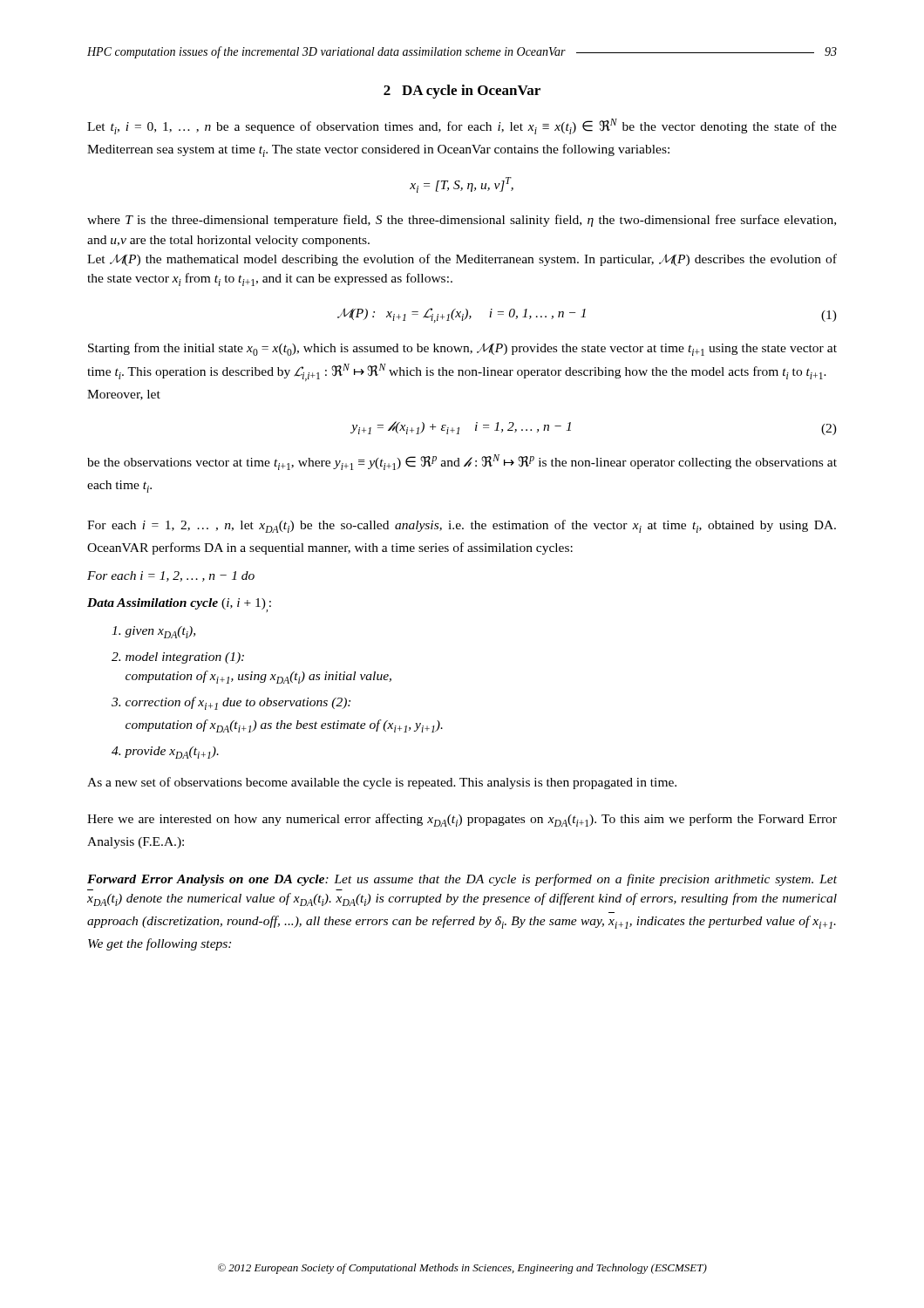Point to the region starting "Let ti, i = 0,"
The width and height of the screenshot is (924, 1308).
(x=462, y=138)
